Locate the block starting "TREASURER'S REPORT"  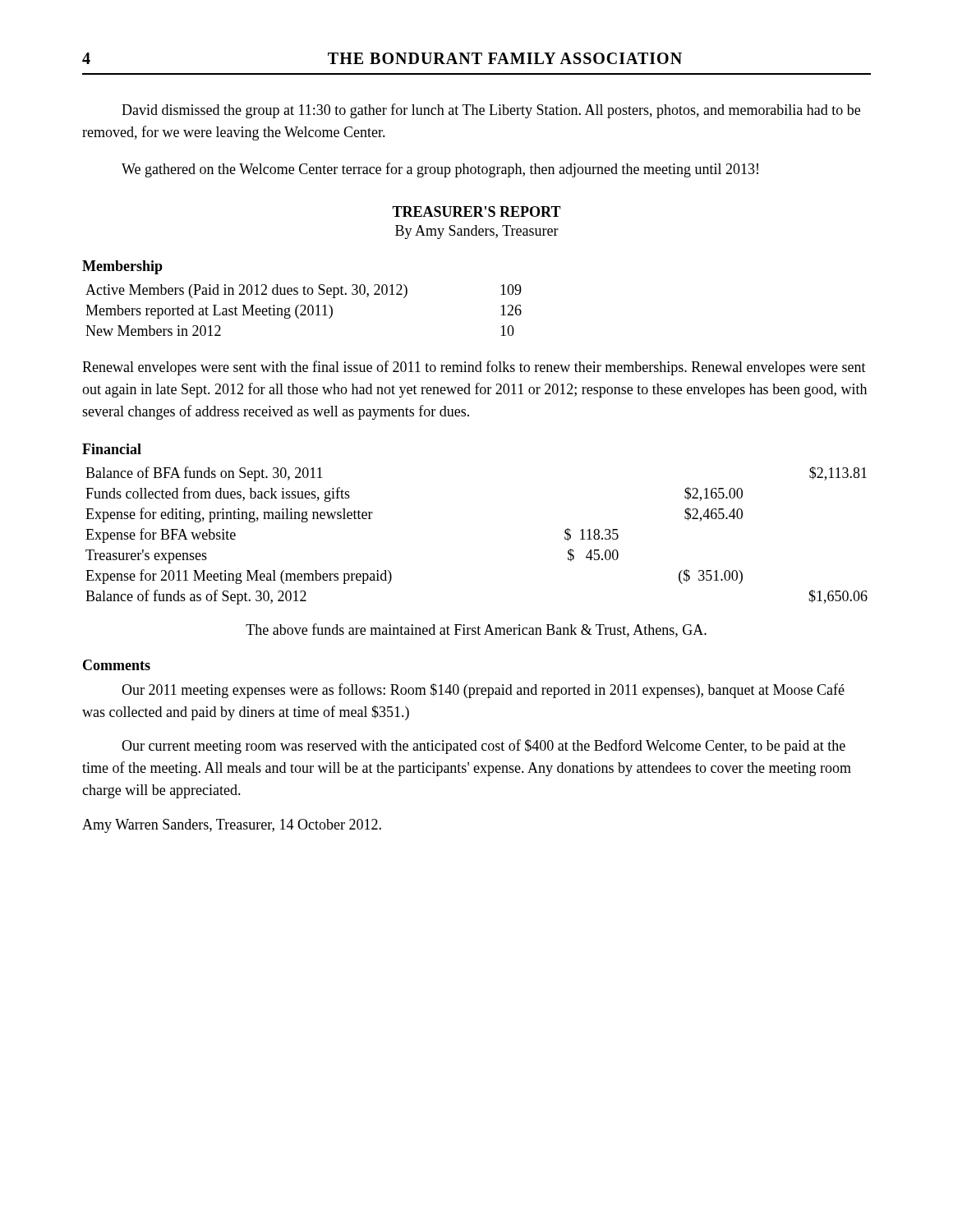pos(476,212)
